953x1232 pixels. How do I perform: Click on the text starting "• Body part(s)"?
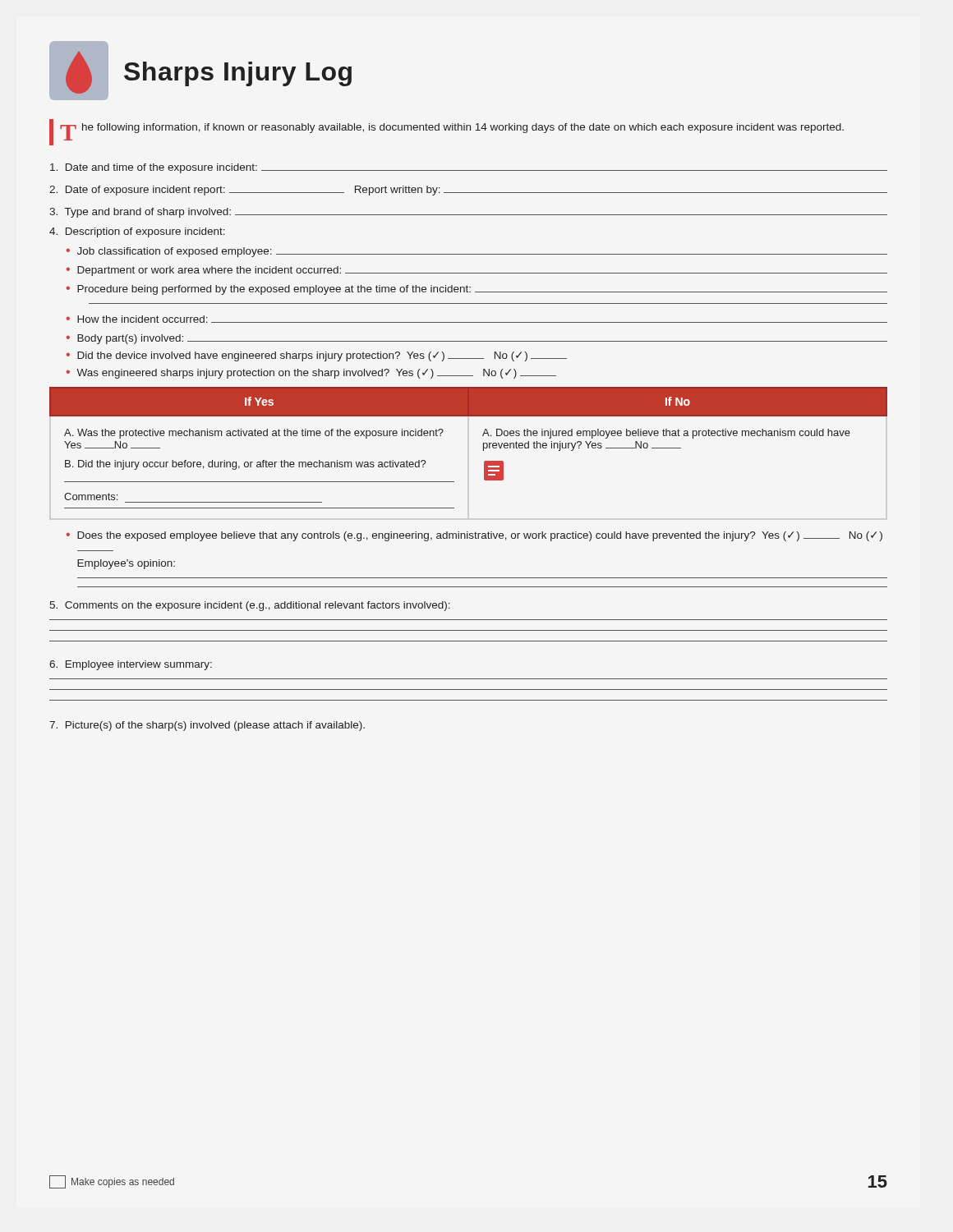pyautogui.click(x=476, y=336)
